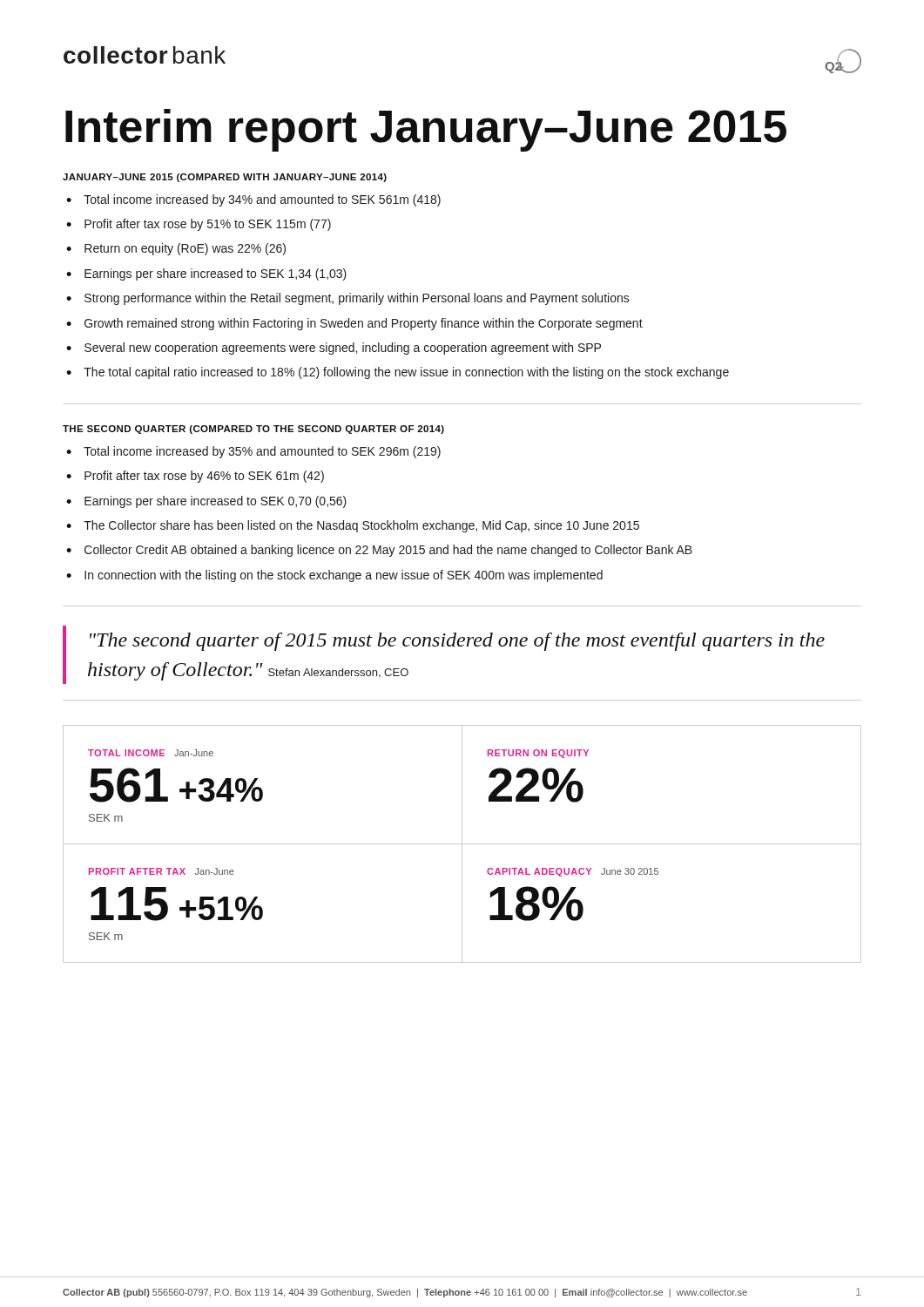Click on the passage starting "Return on equity (RoE)"
Image resolution: width=924 pixels, height=1307 pixels.
(185, 249)
